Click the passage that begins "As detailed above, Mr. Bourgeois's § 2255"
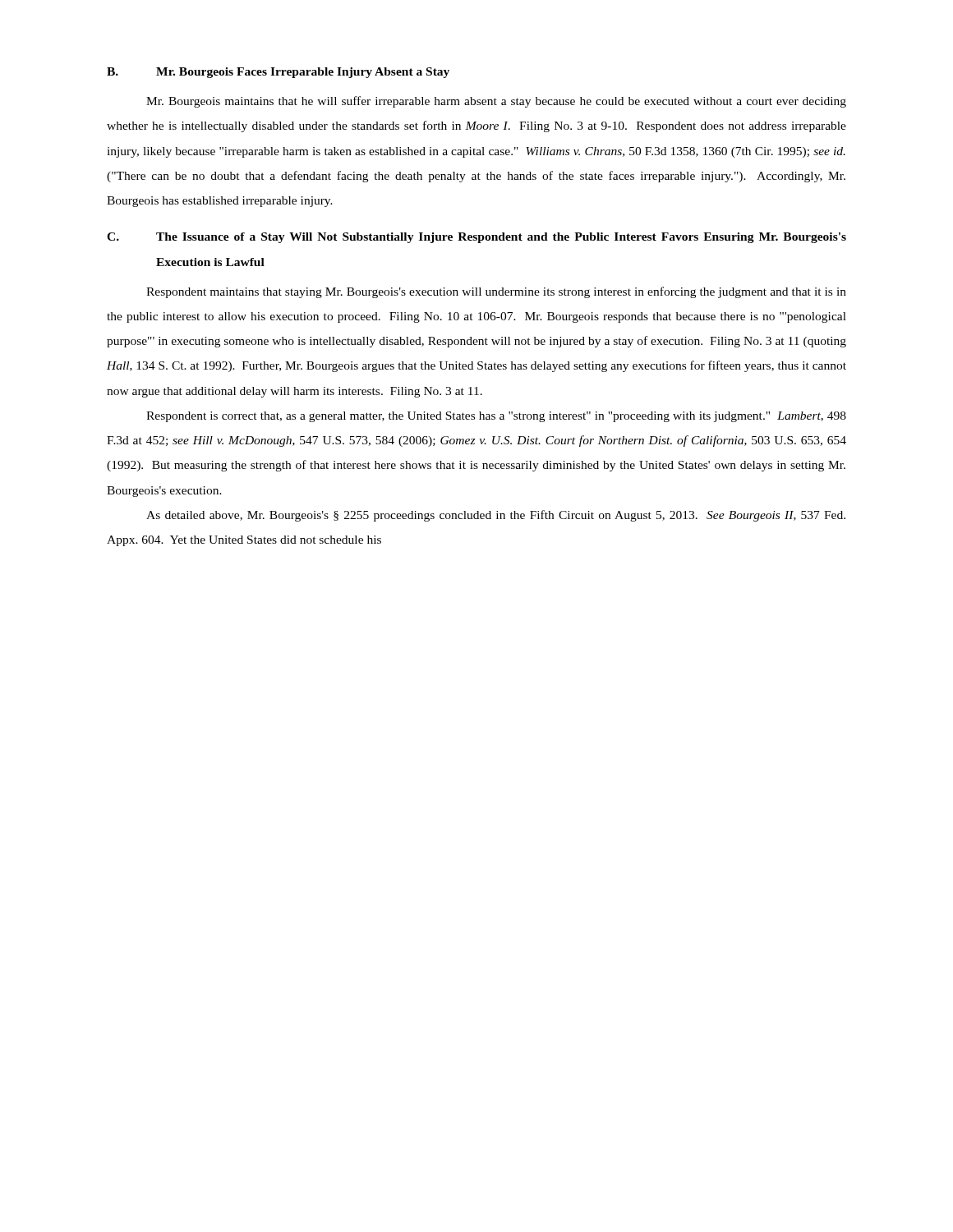 point(476,527)
